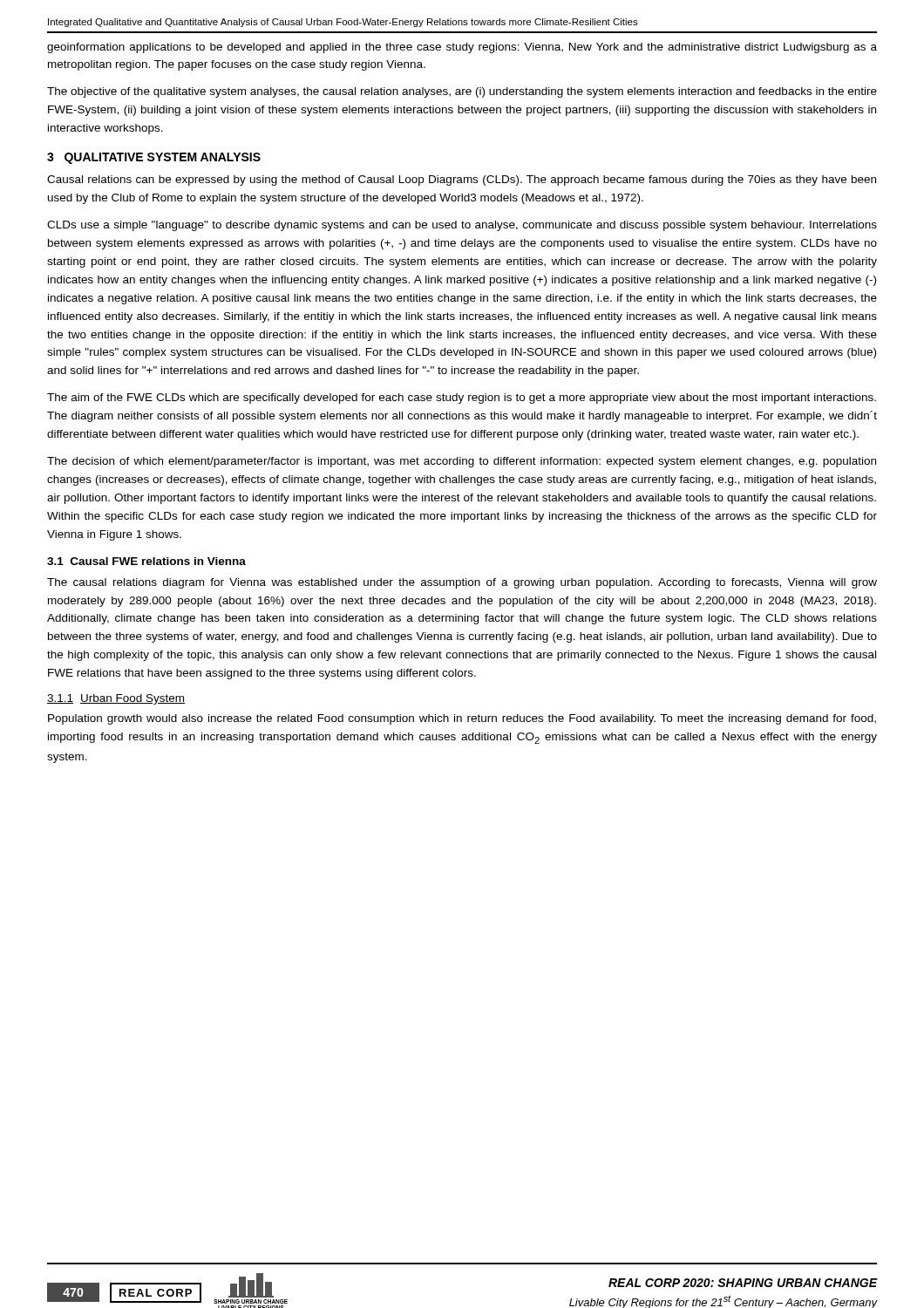Click on the text block that says "The causal relations diagram"

(462, 628)
